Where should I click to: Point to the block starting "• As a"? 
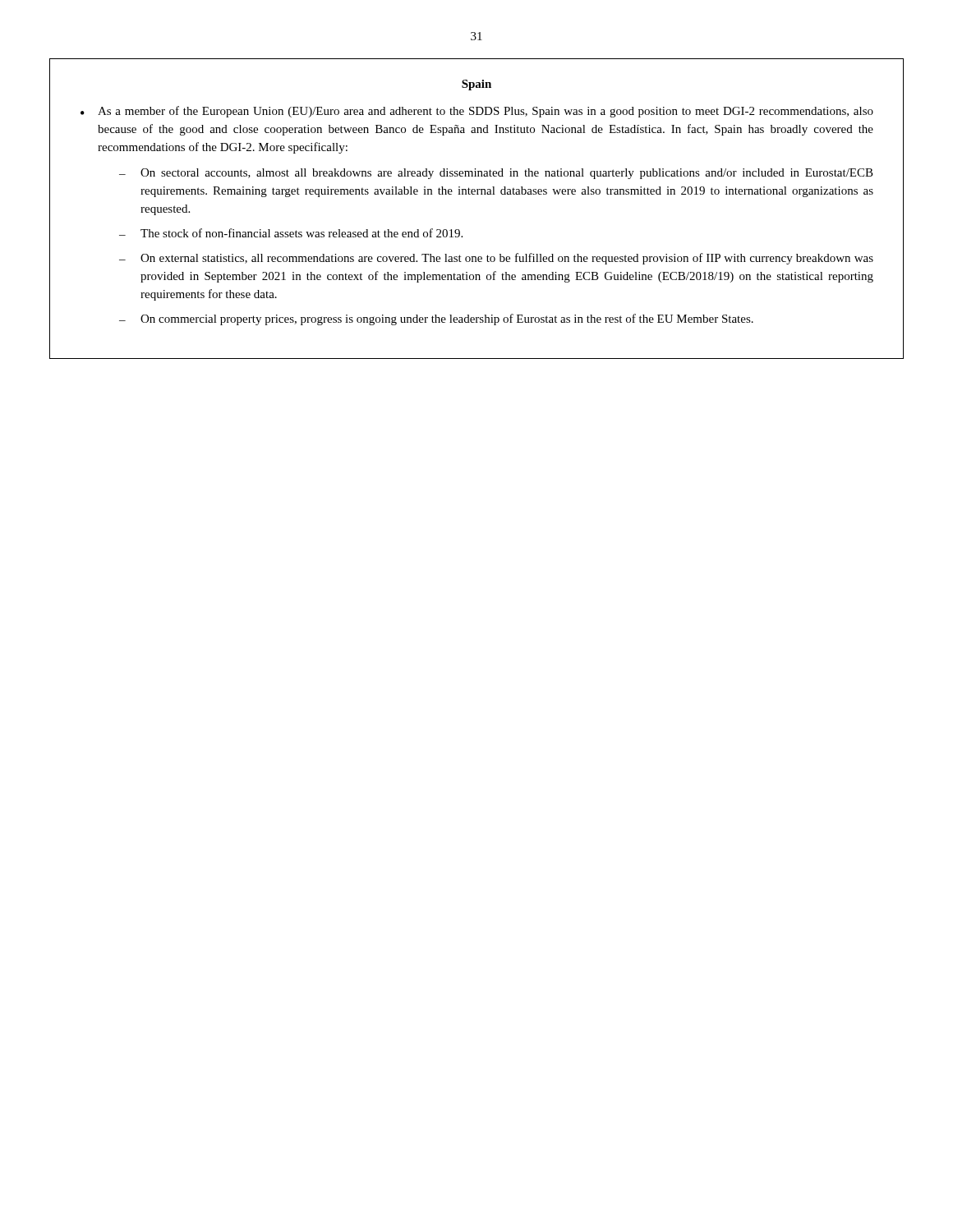476,129
